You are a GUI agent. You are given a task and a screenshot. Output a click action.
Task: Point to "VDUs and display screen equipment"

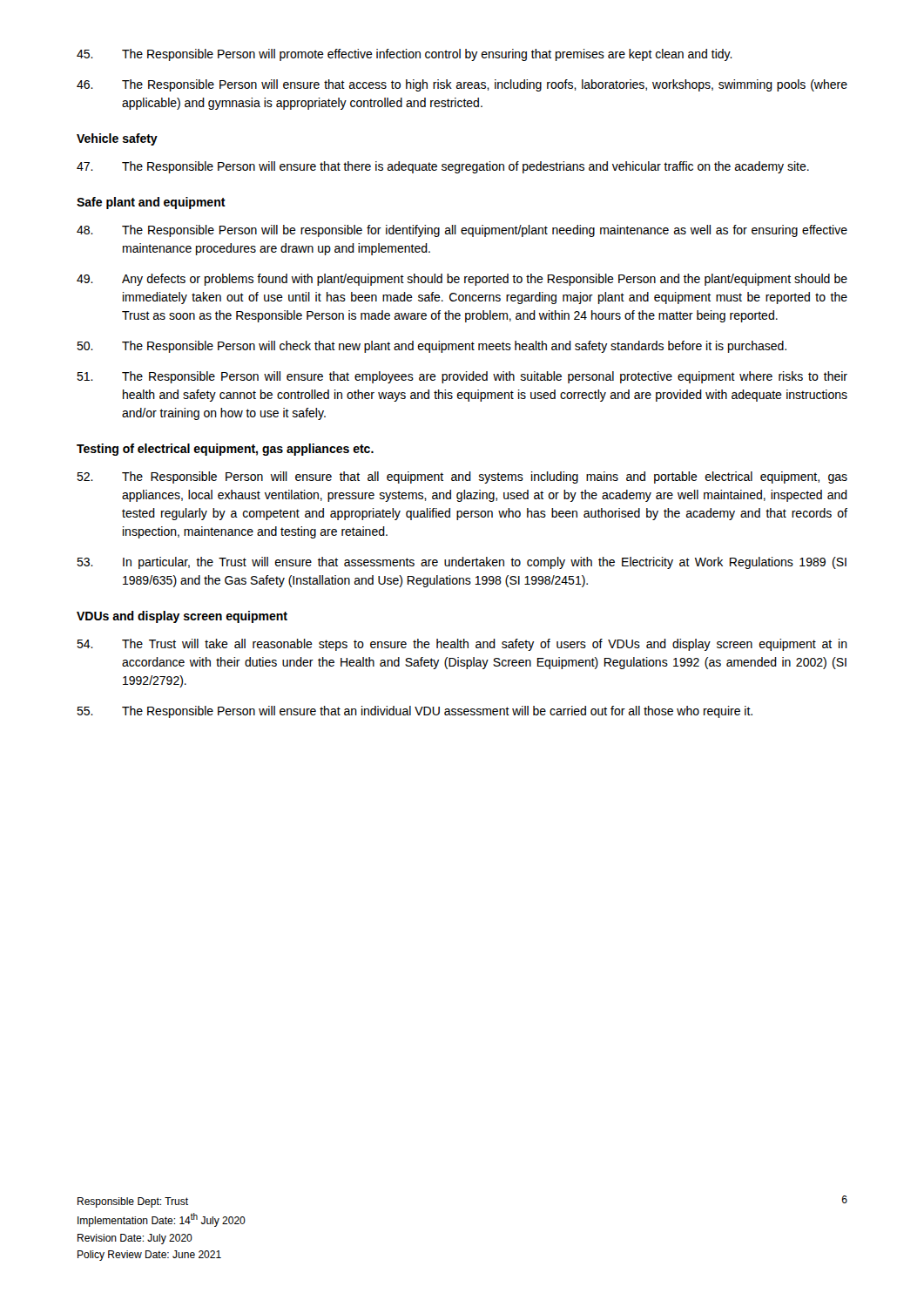pyautogui.click(x=182, y=616)
